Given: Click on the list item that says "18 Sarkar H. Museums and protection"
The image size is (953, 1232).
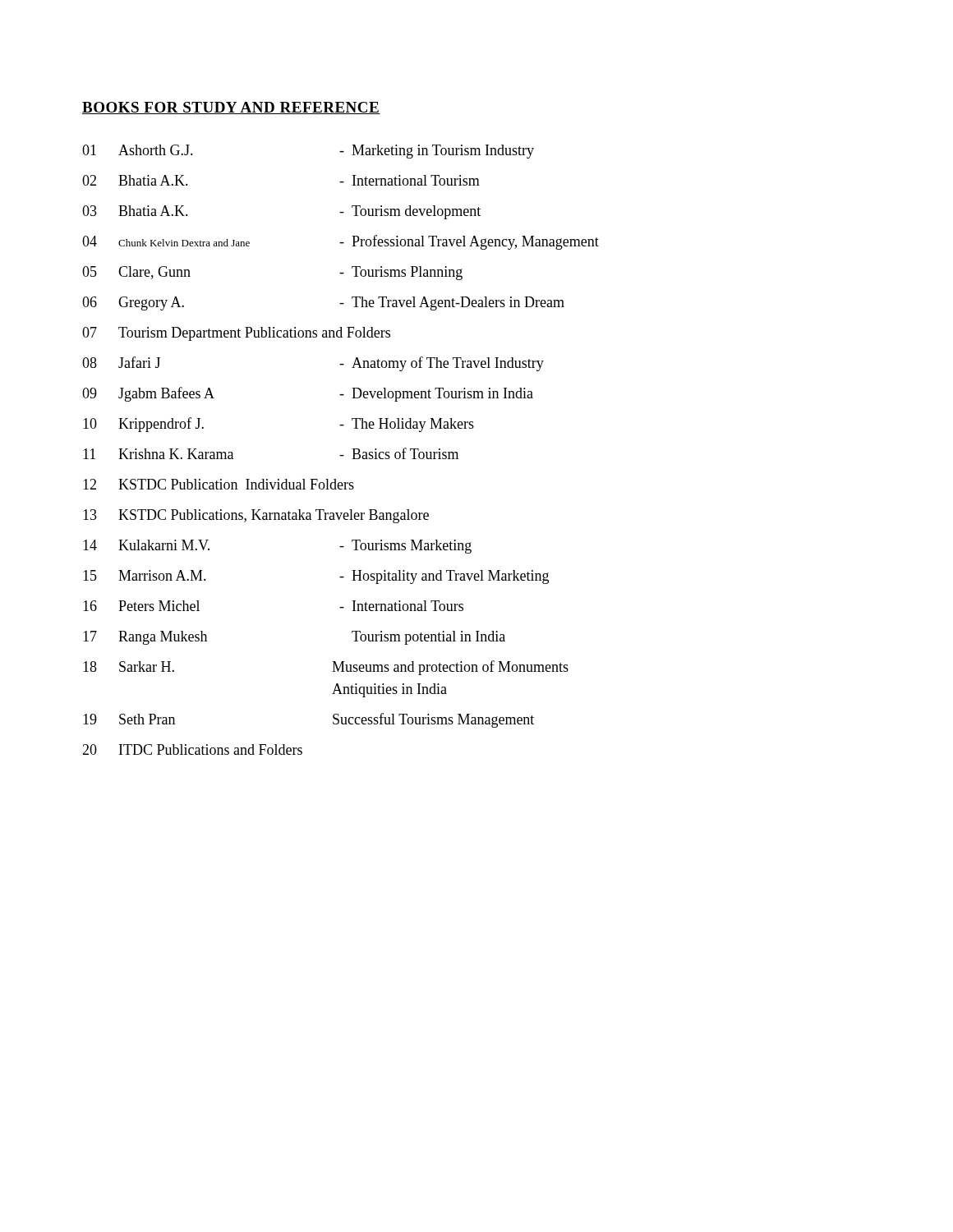Looking at the screenshot, I should [x=485, y=678].
